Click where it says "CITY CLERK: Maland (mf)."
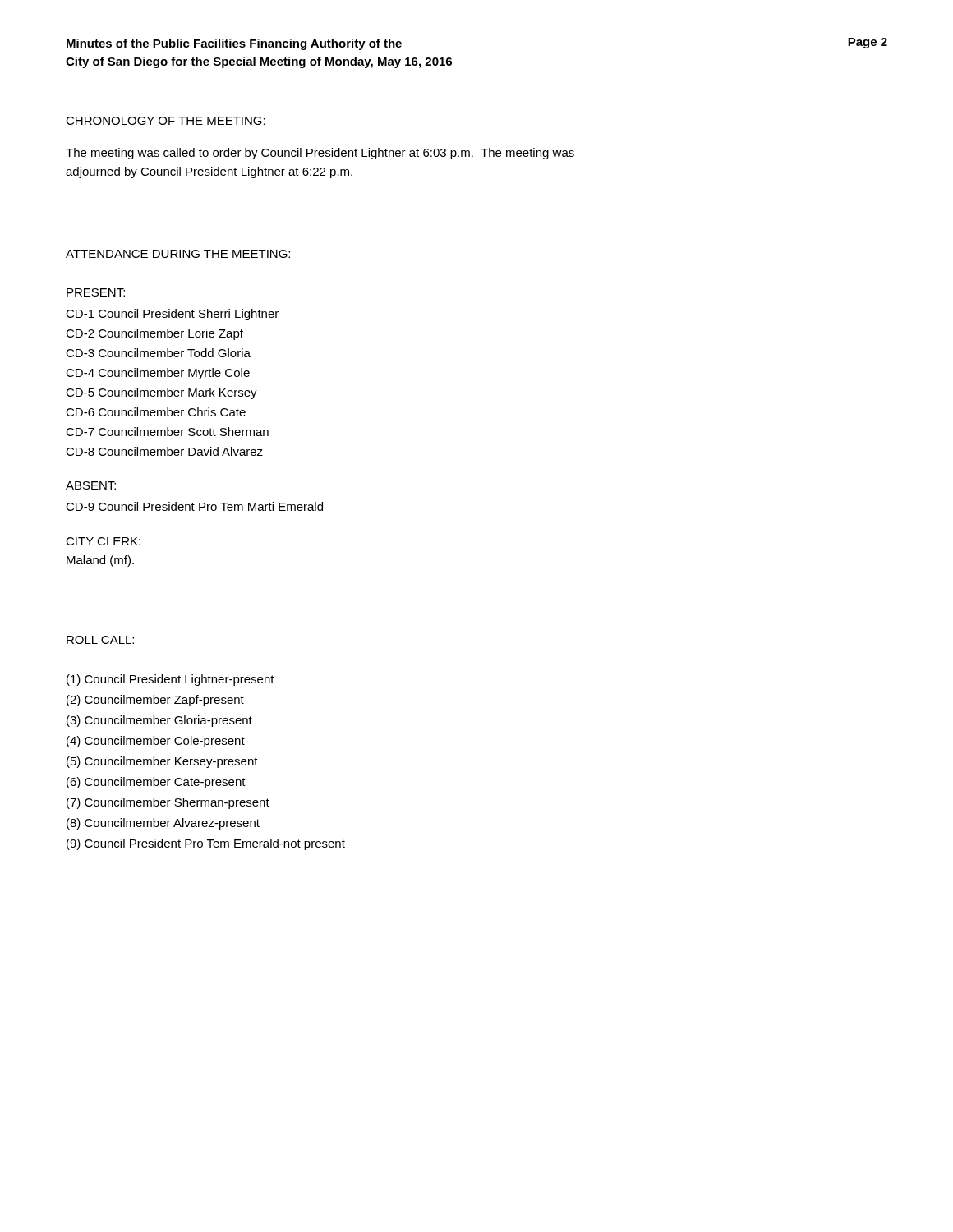 (104, 550)
